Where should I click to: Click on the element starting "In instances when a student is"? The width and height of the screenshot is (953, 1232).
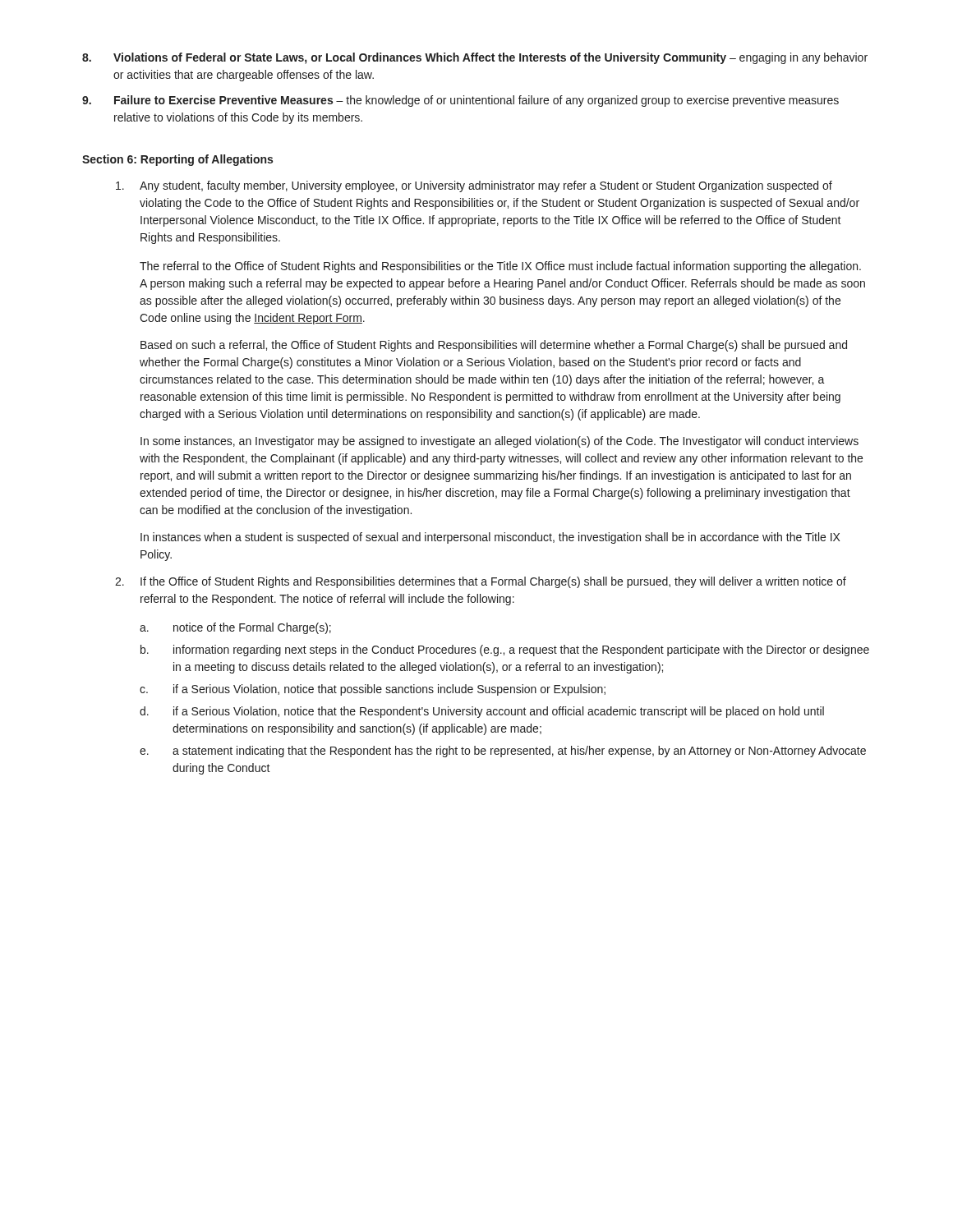click(490, 546)
